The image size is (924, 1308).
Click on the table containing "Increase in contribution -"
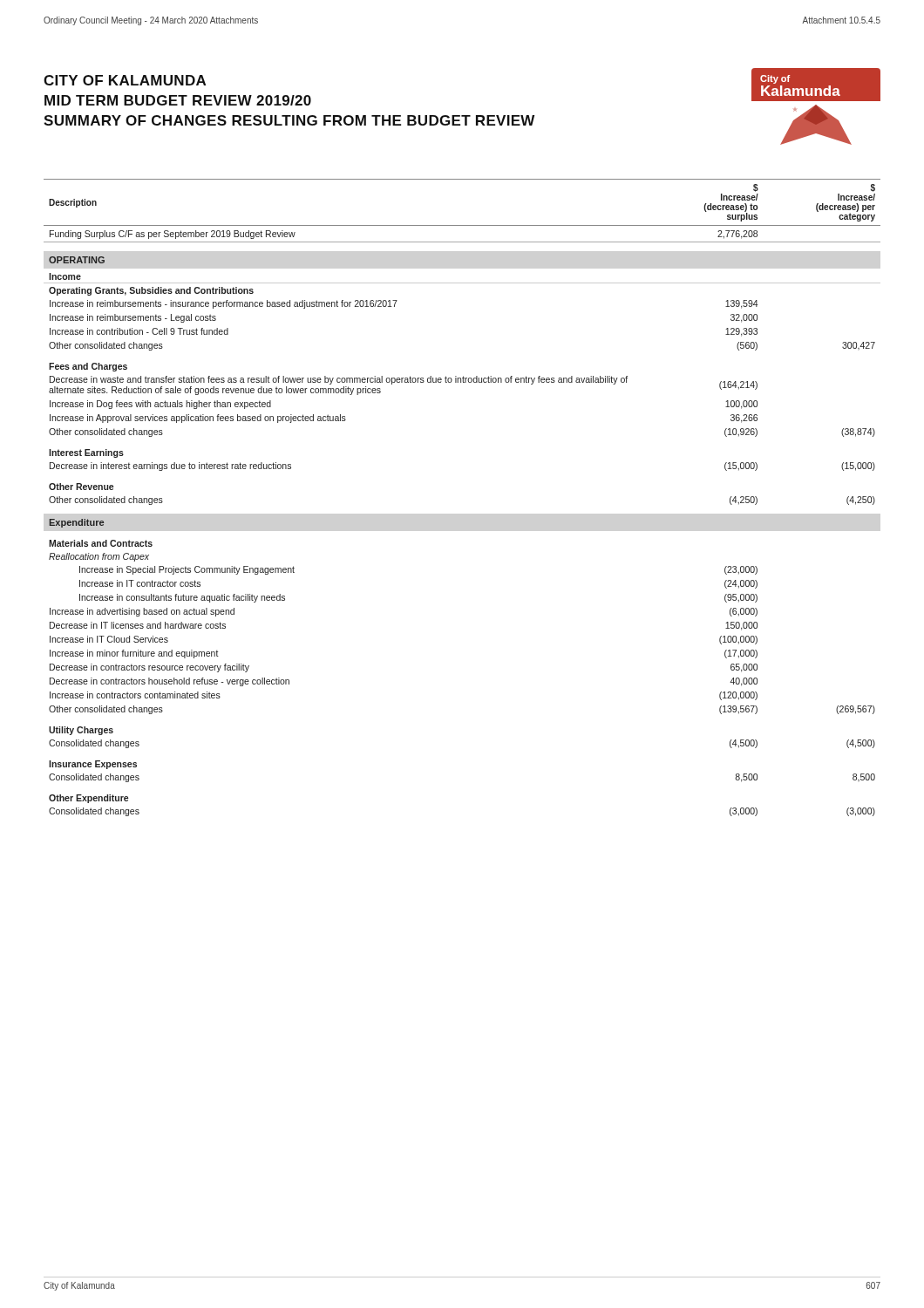tap(462, 498)
